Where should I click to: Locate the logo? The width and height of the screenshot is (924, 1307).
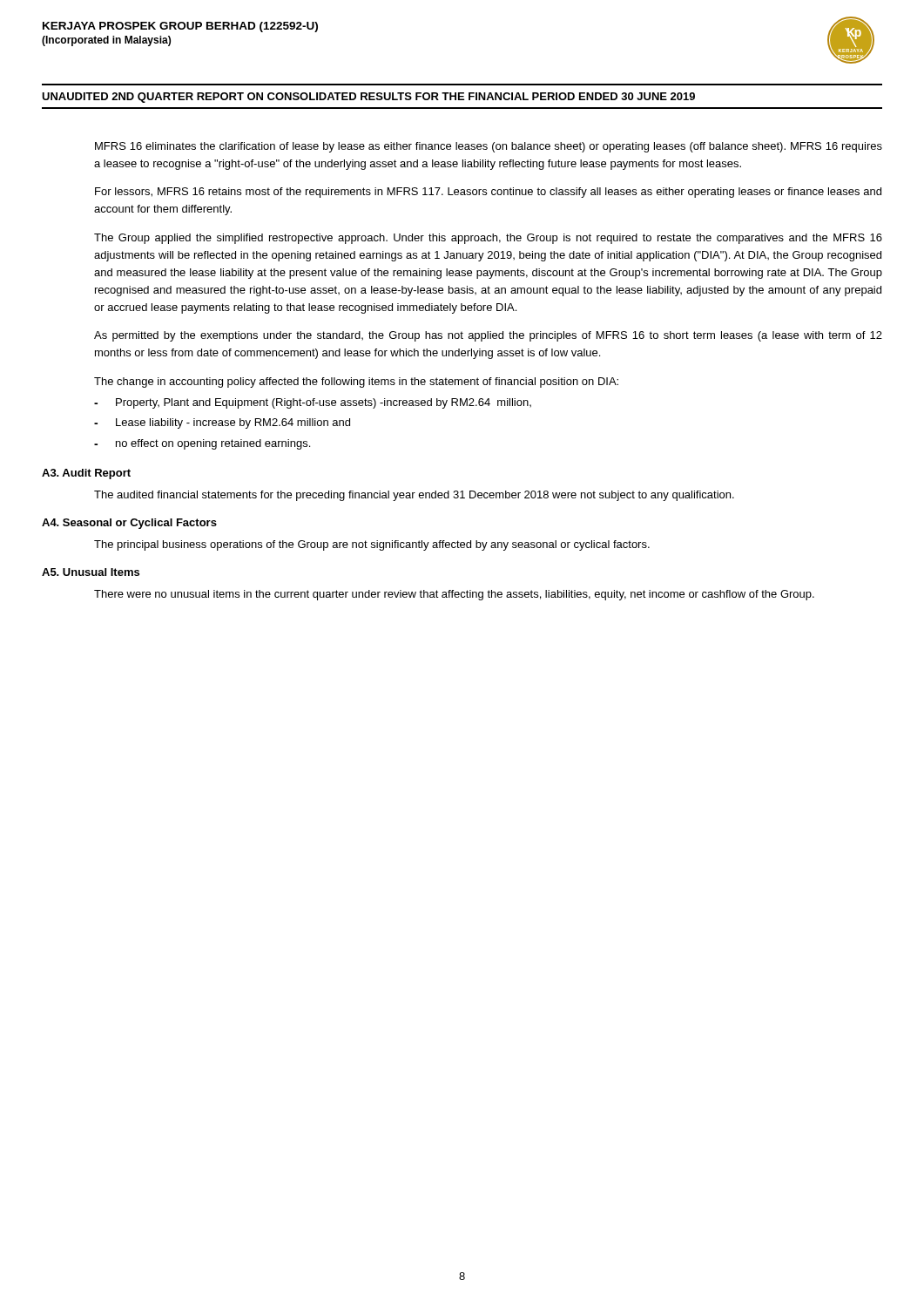point(851,42)
